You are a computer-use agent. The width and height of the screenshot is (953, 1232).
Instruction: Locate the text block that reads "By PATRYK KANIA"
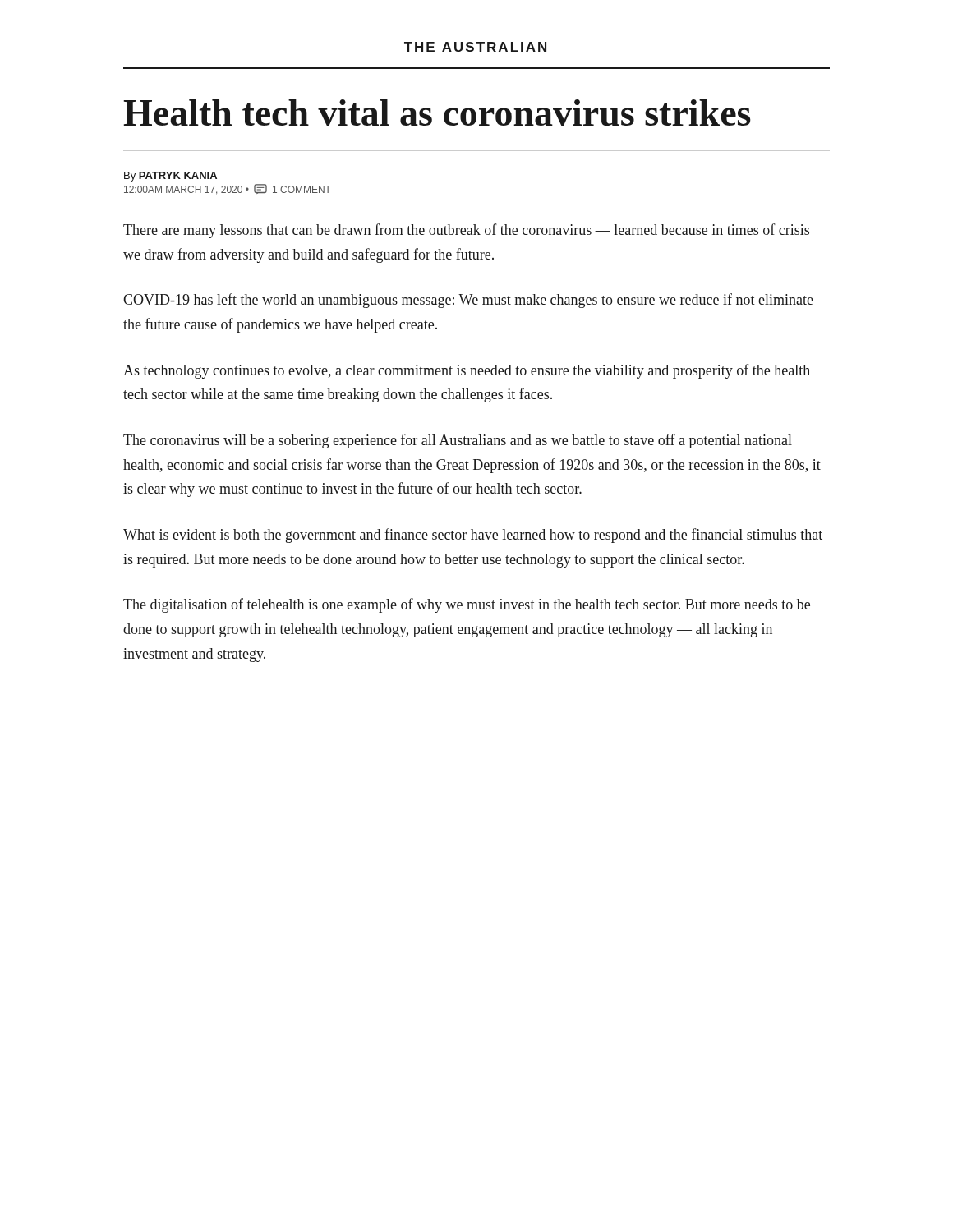170,177
